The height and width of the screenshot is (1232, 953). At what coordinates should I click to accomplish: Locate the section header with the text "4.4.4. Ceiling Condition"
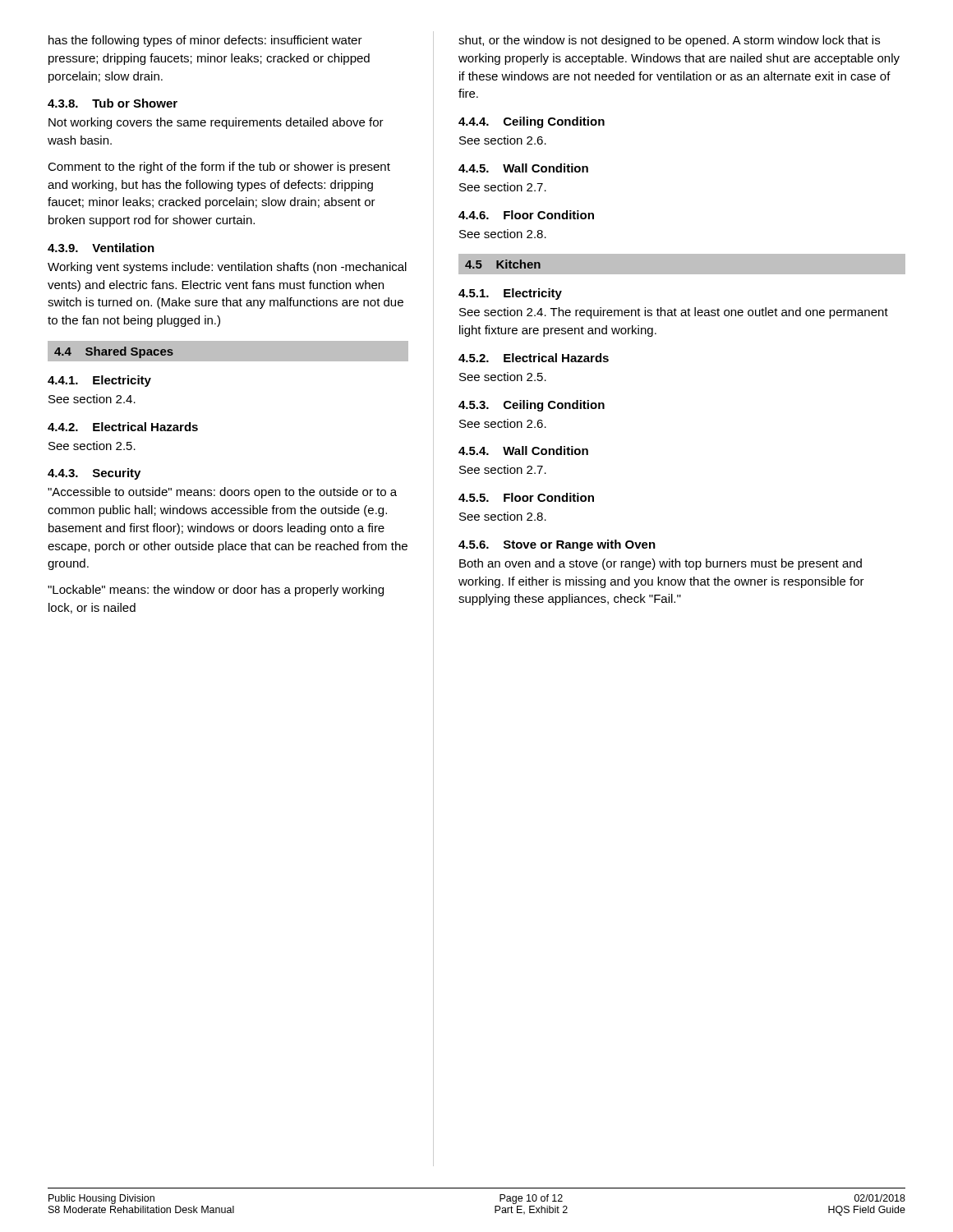point(532,121)
